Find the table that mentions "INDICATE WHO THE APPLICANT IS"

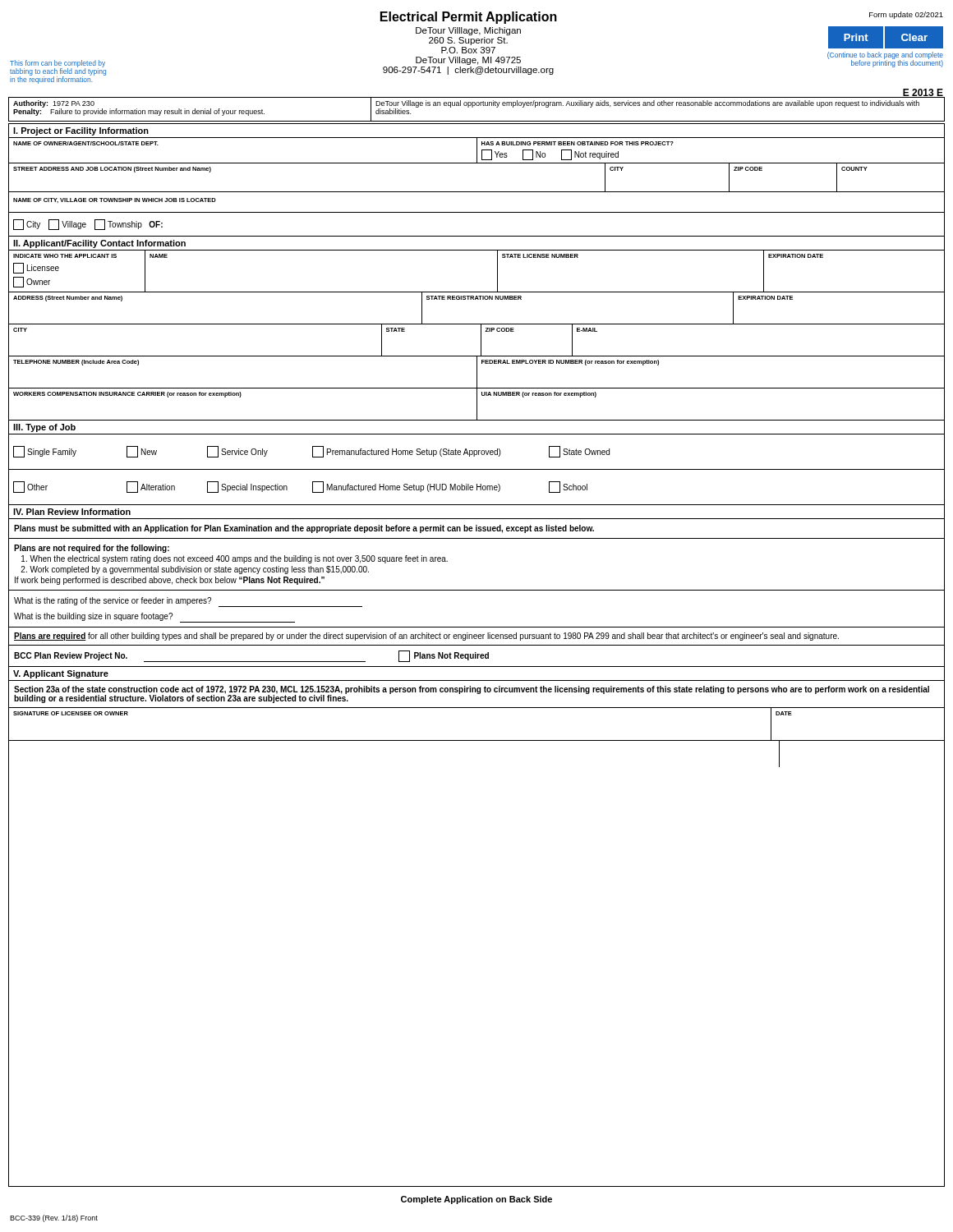pyautogui.click(x=476, y=271)
